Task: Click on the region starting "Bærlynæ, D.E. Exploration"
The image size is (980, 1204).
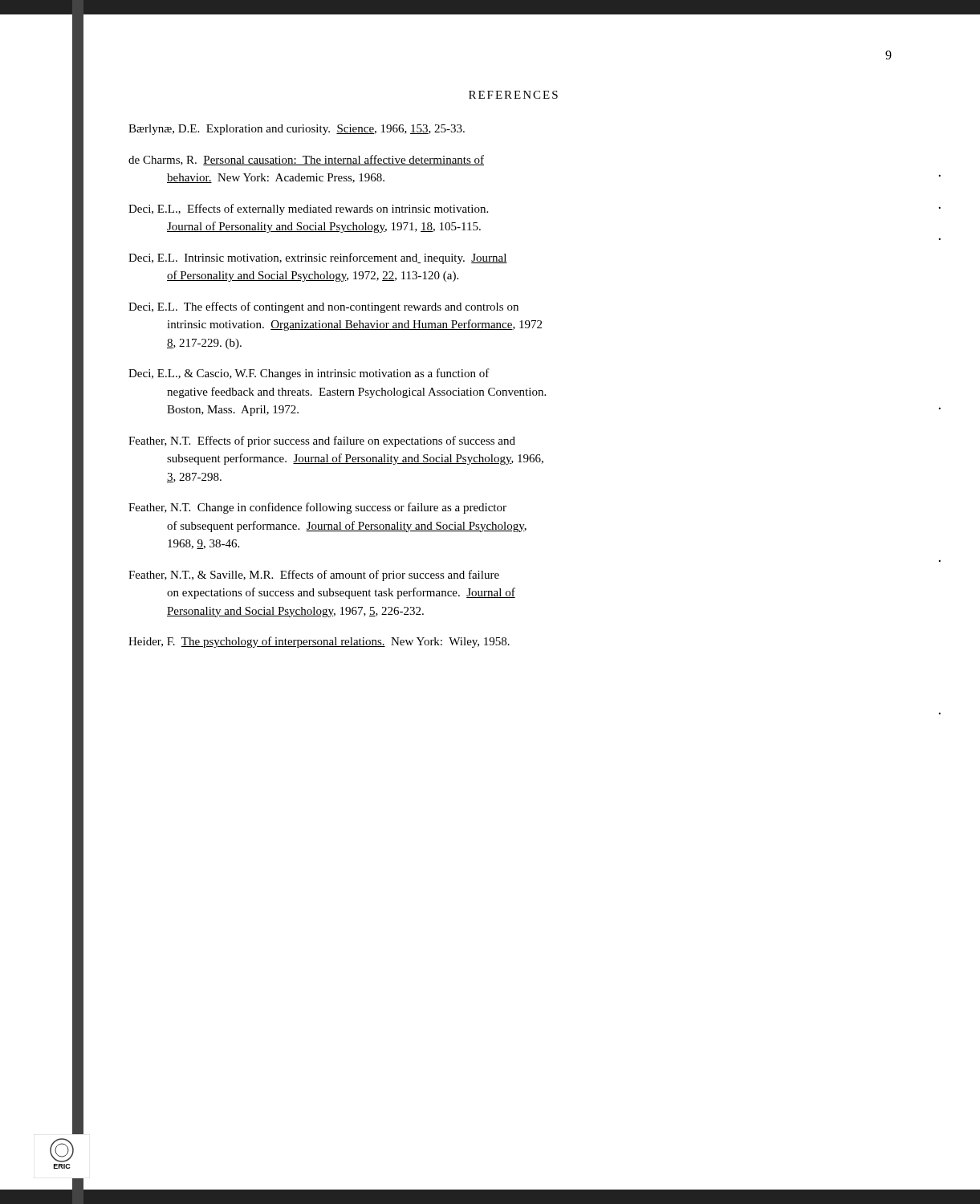Action: click(297, 128)
